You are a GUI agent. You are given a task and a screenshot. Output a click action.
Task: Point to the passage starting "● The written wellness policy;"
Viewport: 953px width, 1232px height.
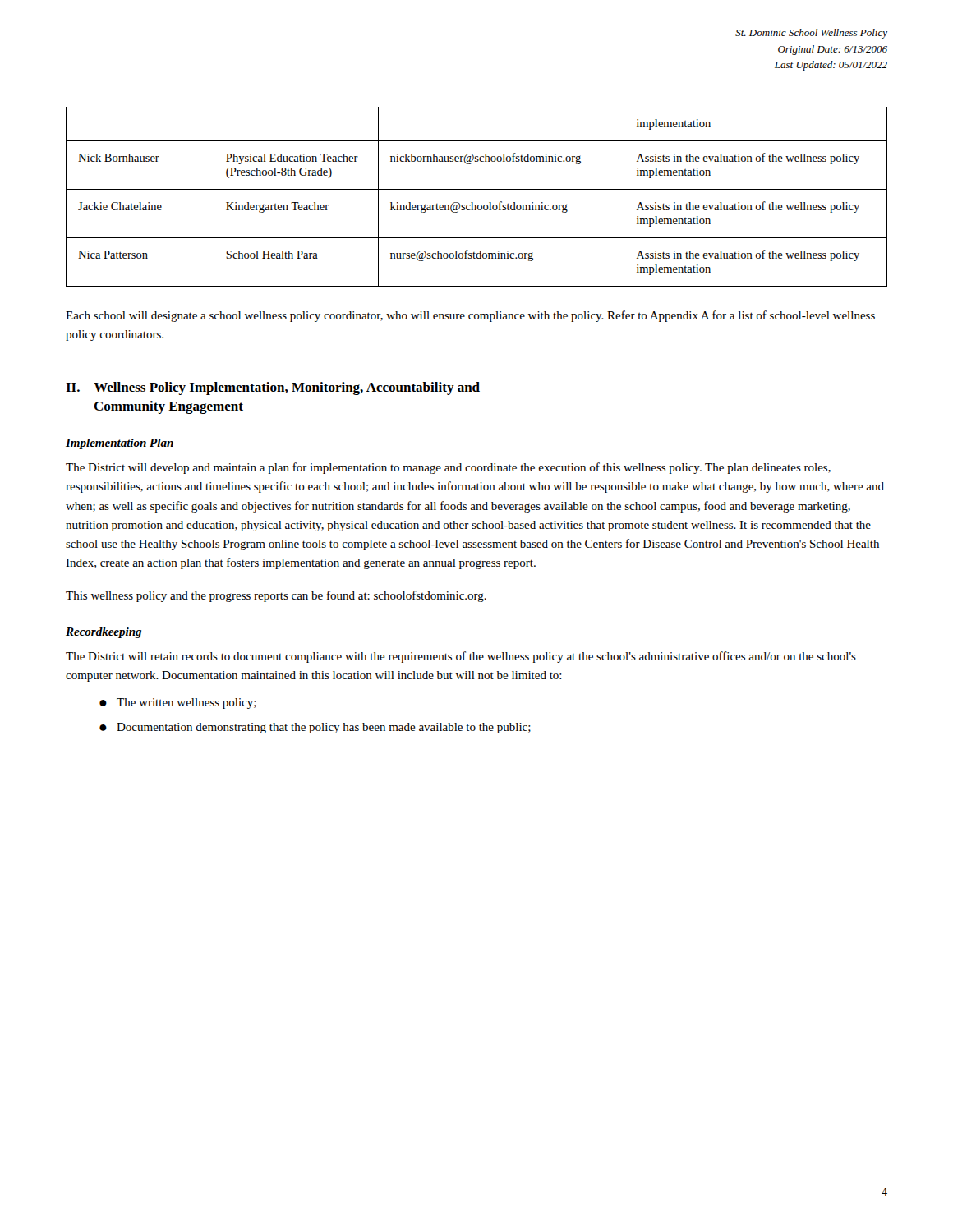pos(178,704)
